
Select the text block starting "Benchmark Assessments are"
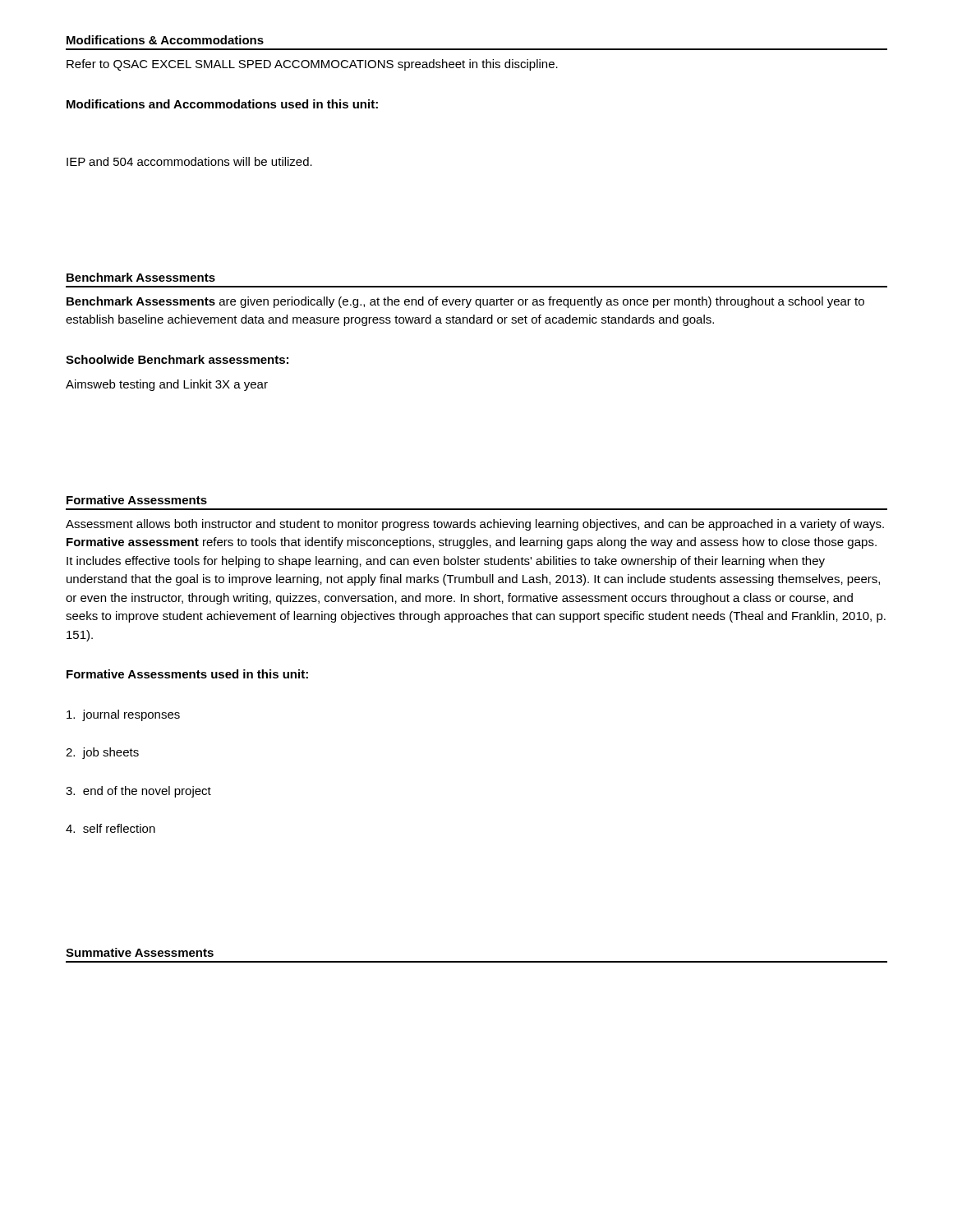(x=465, y=310)
